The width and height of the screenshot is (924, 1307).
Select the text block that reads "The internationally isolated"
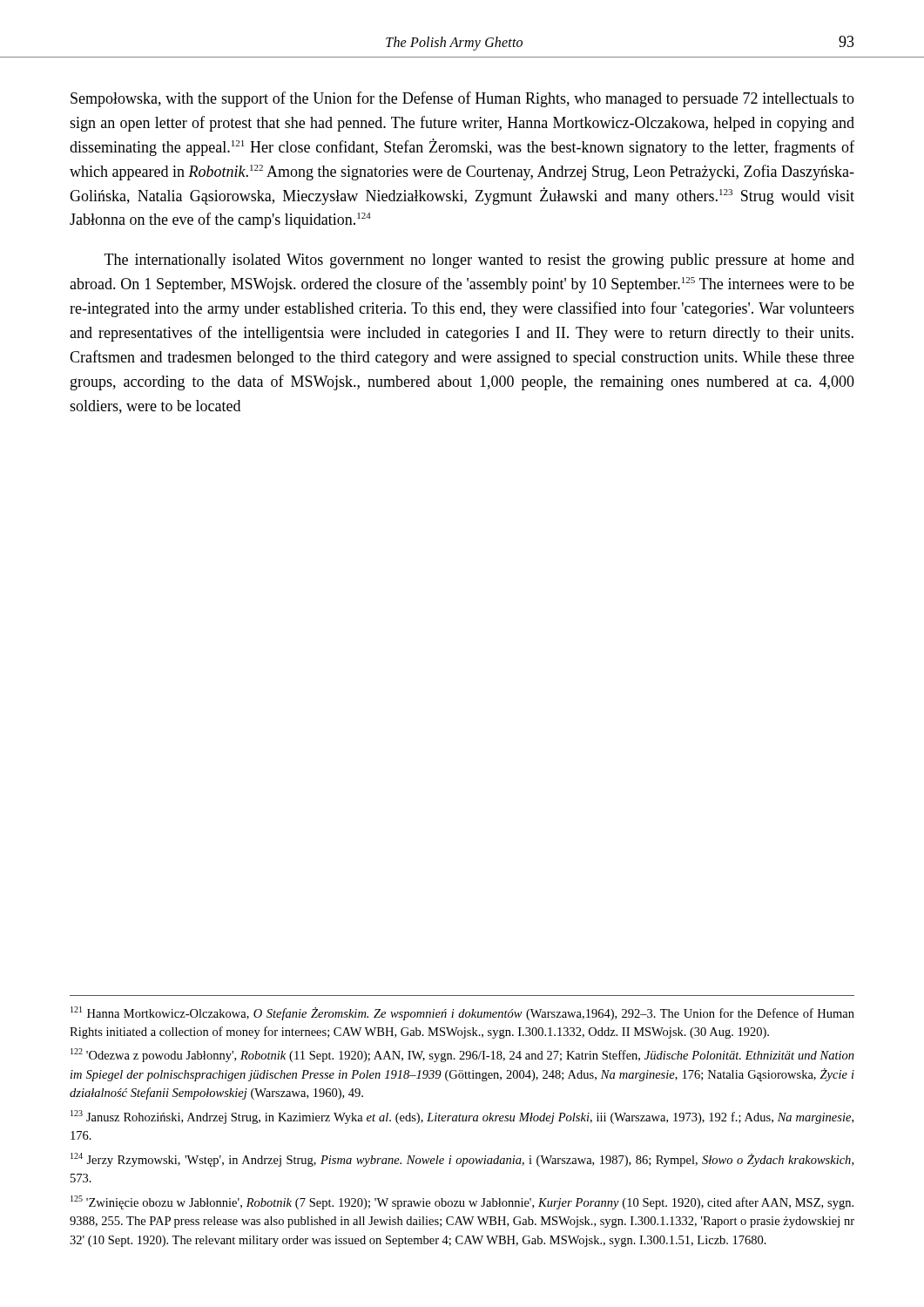462,334
